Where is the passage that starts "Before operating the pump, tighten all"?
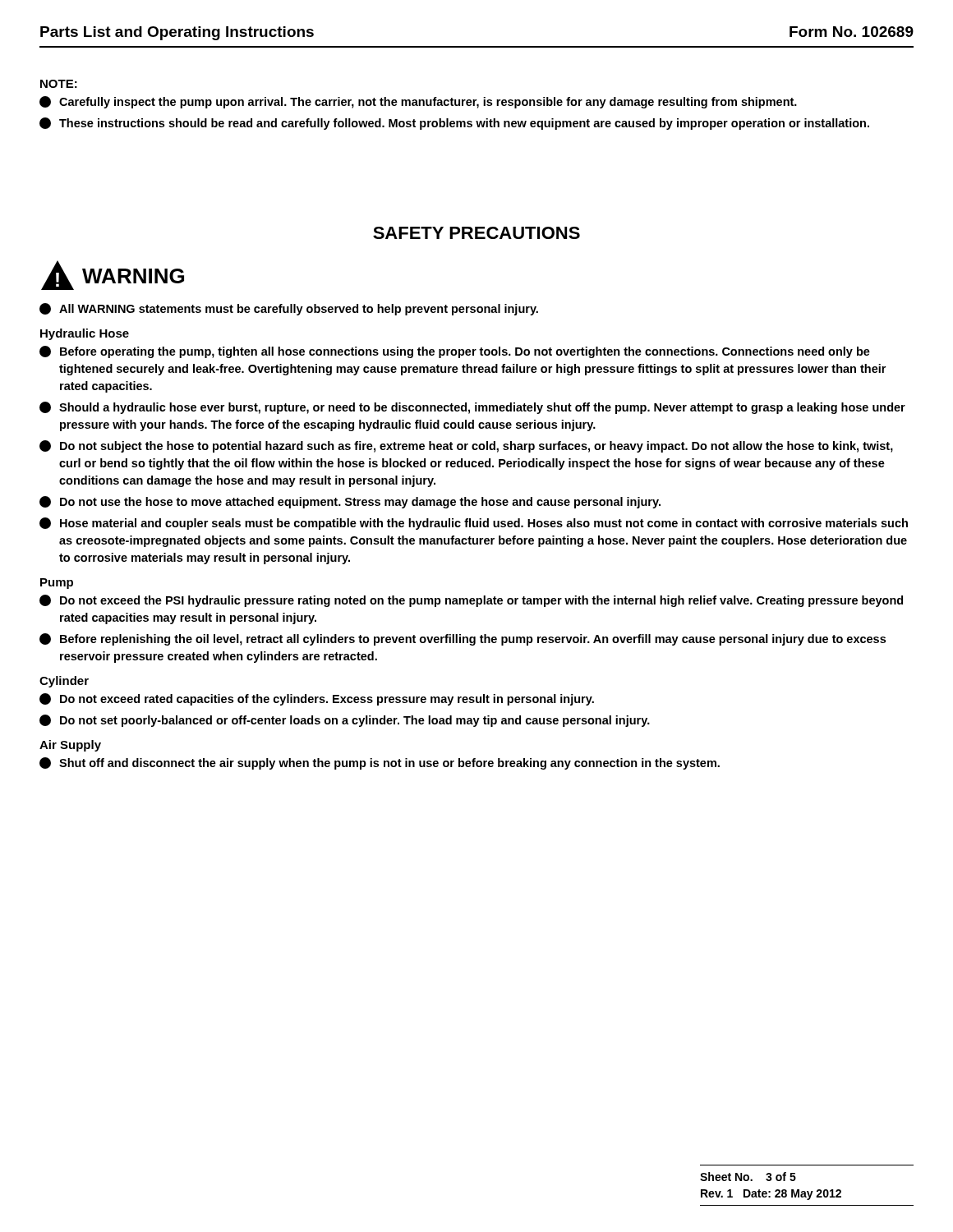 476,369
